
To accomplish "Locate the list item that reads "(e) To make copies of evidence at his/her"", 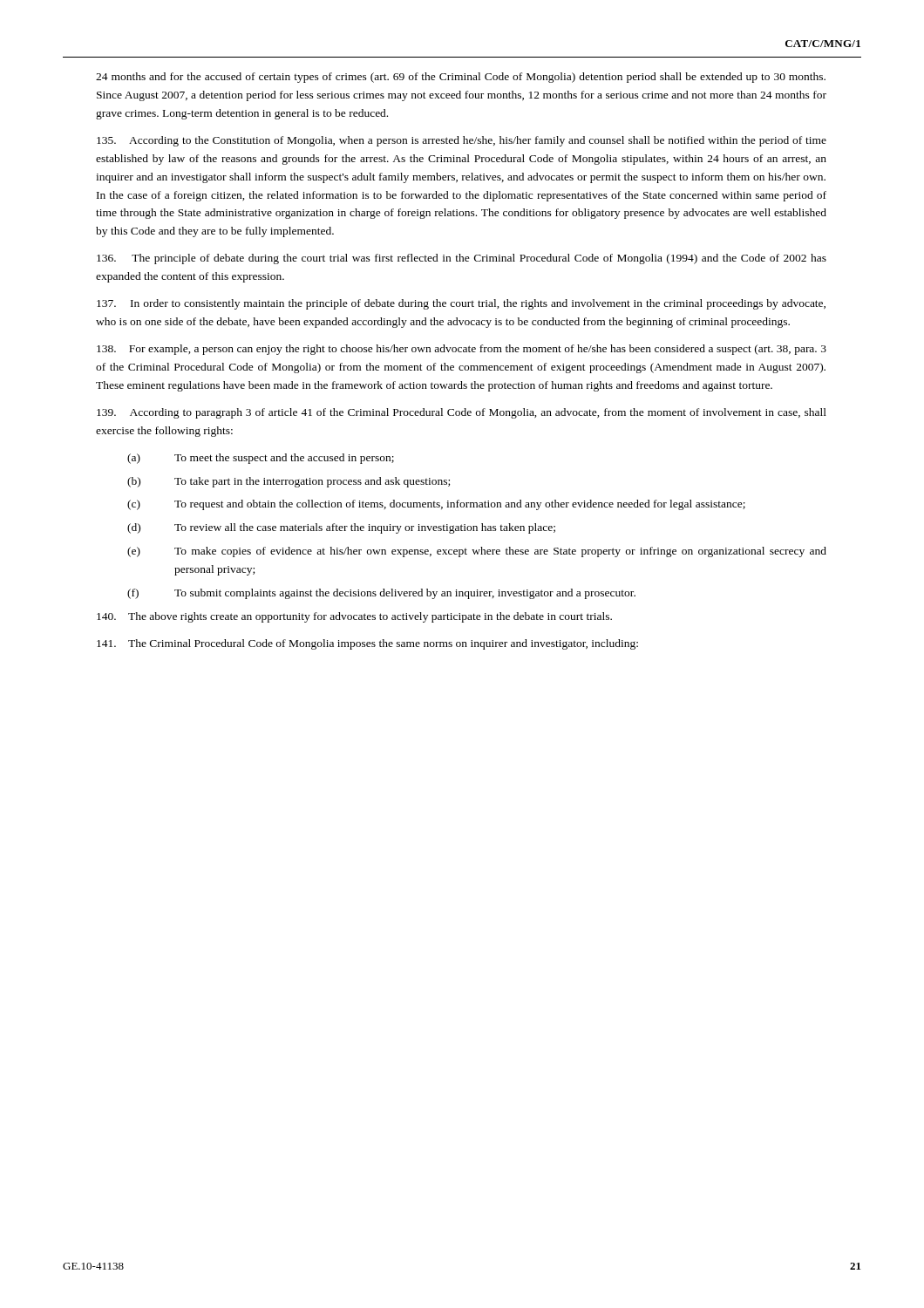I will pyautogui.click(x=461, y=561).
